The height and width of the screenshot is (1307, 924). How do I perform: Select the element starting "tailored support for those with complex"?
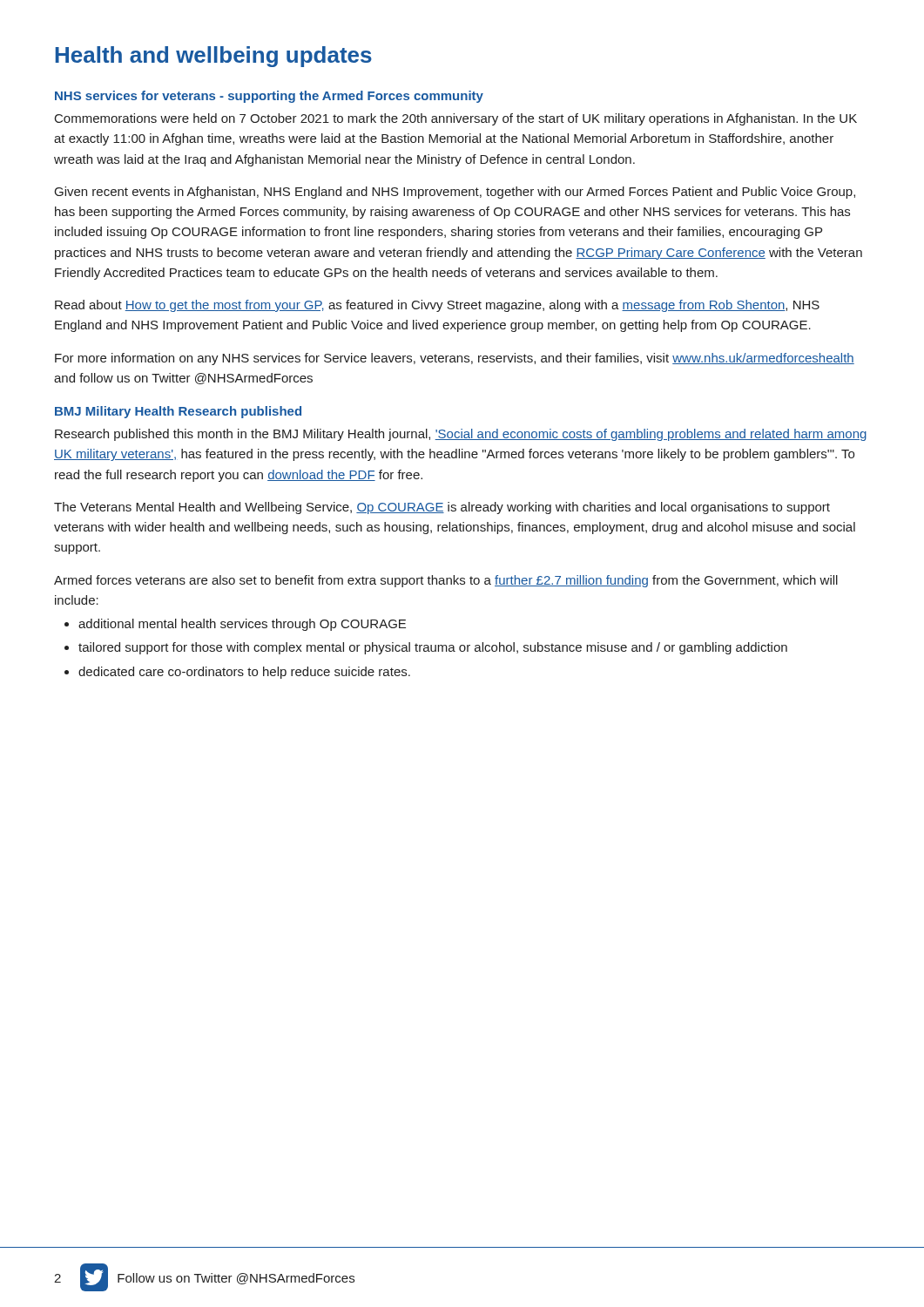pos(433,647)
